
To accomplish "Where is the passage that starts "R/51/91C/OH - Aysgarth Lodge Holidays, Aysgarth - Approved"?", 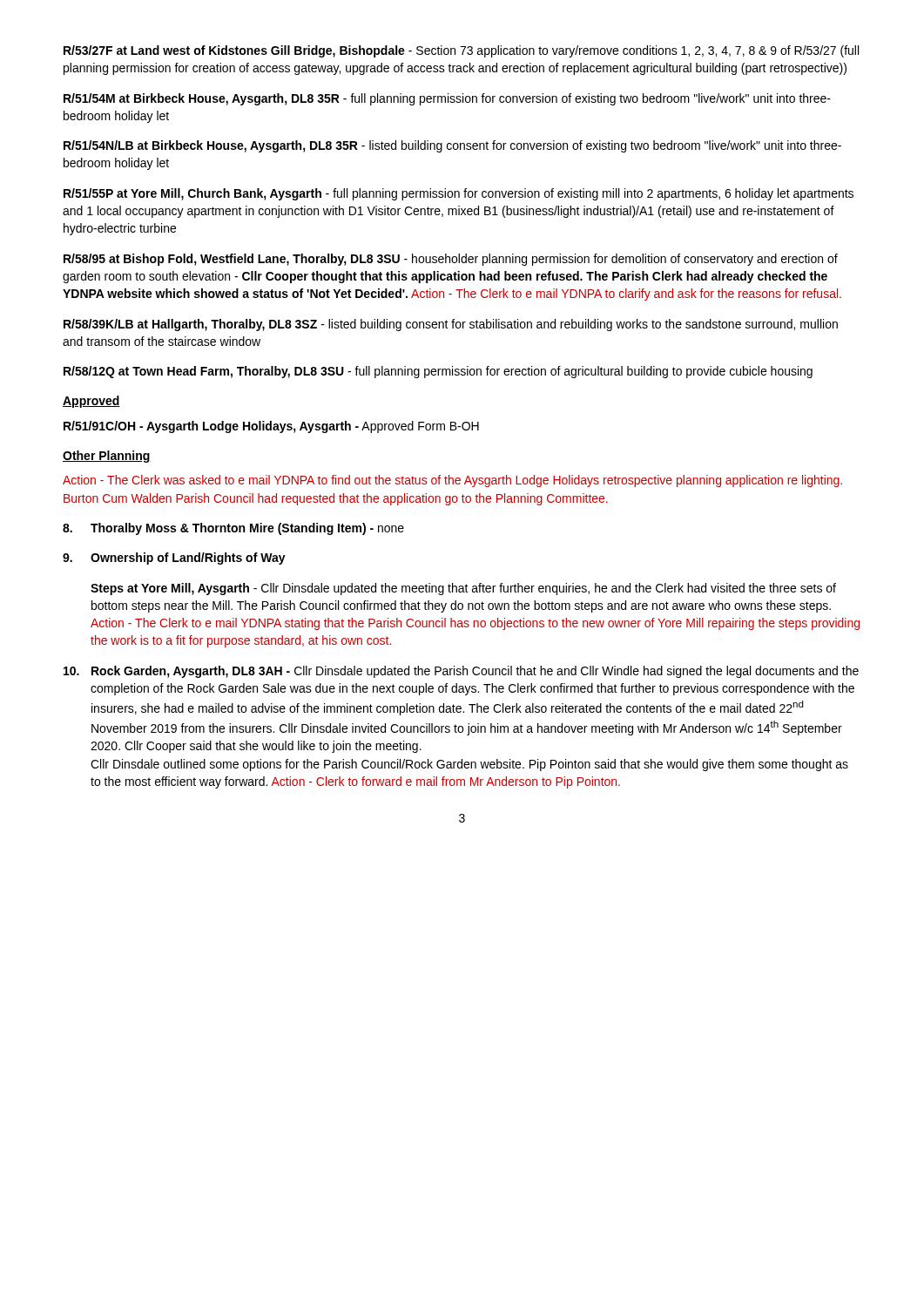I will point(271,426).
